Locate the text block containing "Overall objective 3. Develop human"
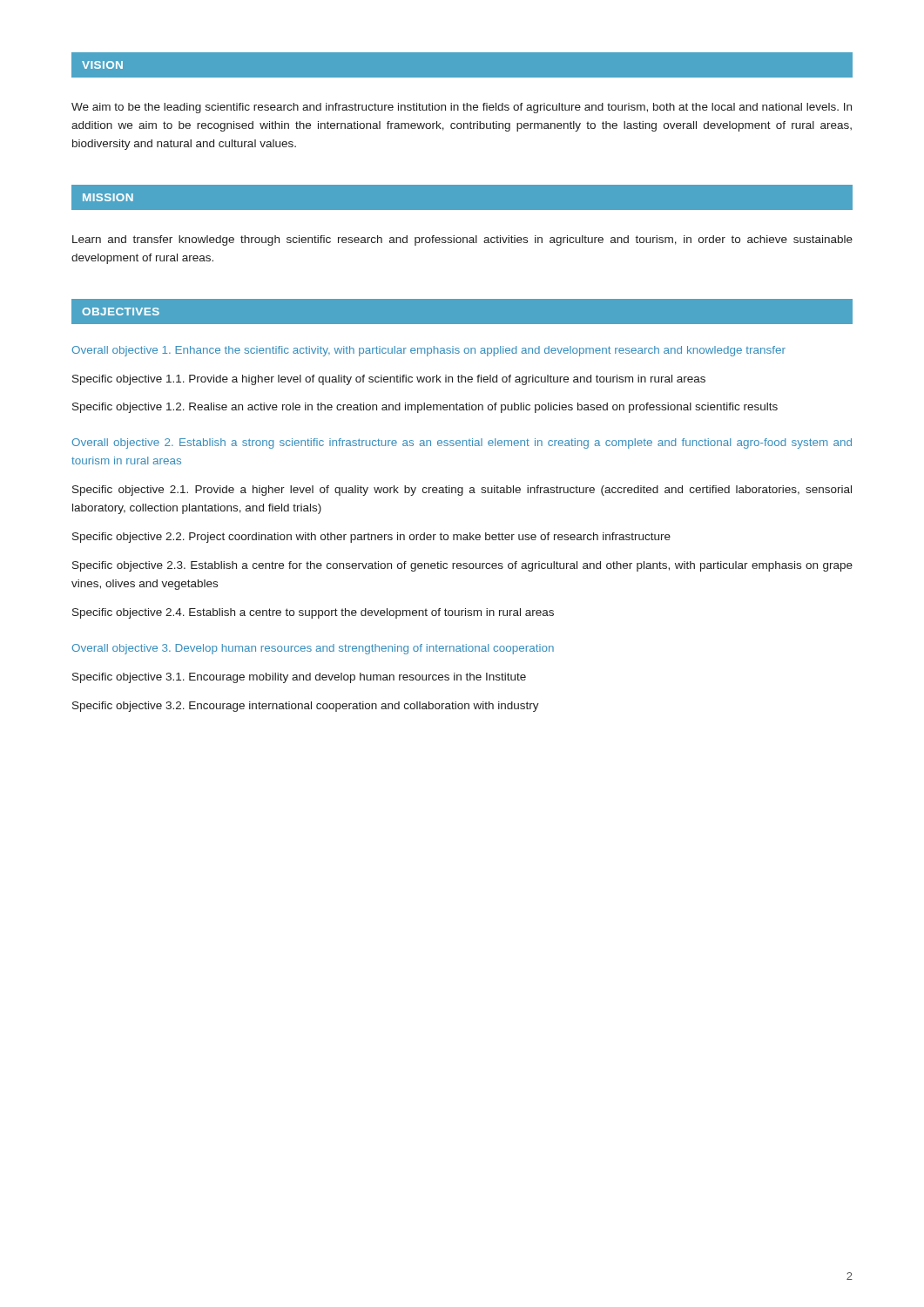Image resolution: width=924 pixels, height=1307 pixels. (x=313, y=648)
